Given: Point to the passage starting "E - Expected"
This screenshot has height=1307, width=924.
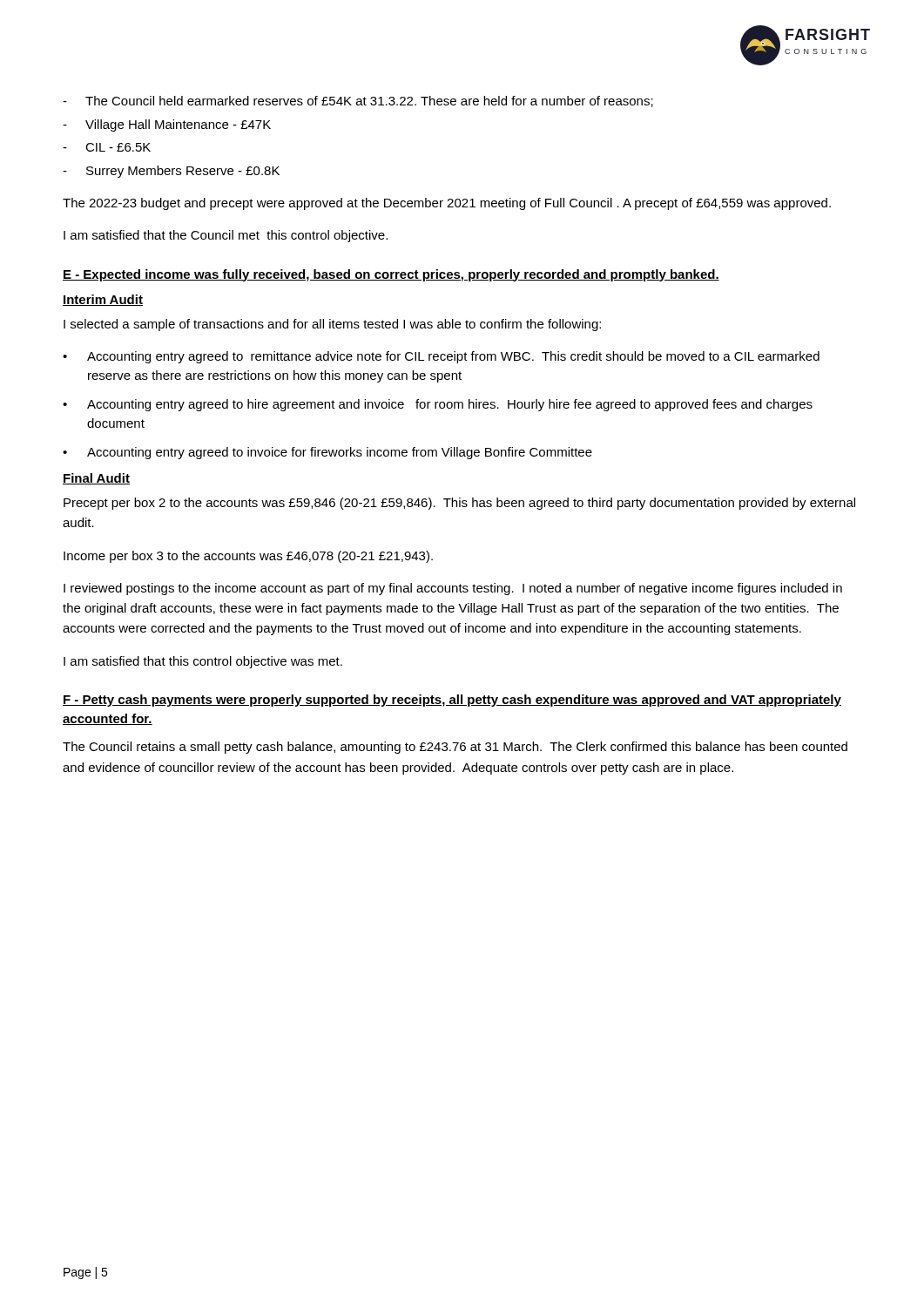Looking at the screenshot, I should pyautogui.click(x=391, y=274).
